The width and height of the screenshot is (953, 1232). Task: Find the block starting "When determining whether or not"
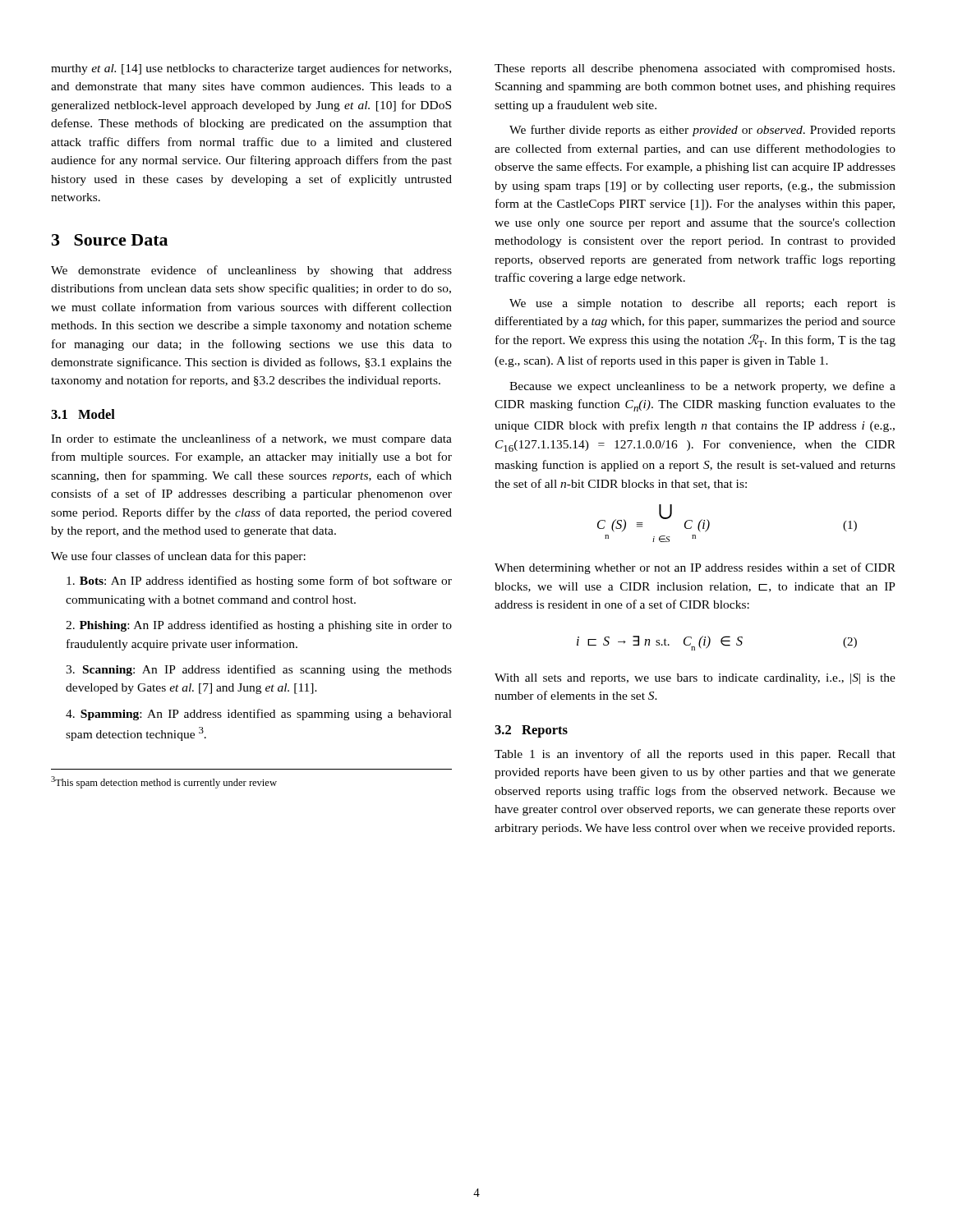tap(695, 586)
